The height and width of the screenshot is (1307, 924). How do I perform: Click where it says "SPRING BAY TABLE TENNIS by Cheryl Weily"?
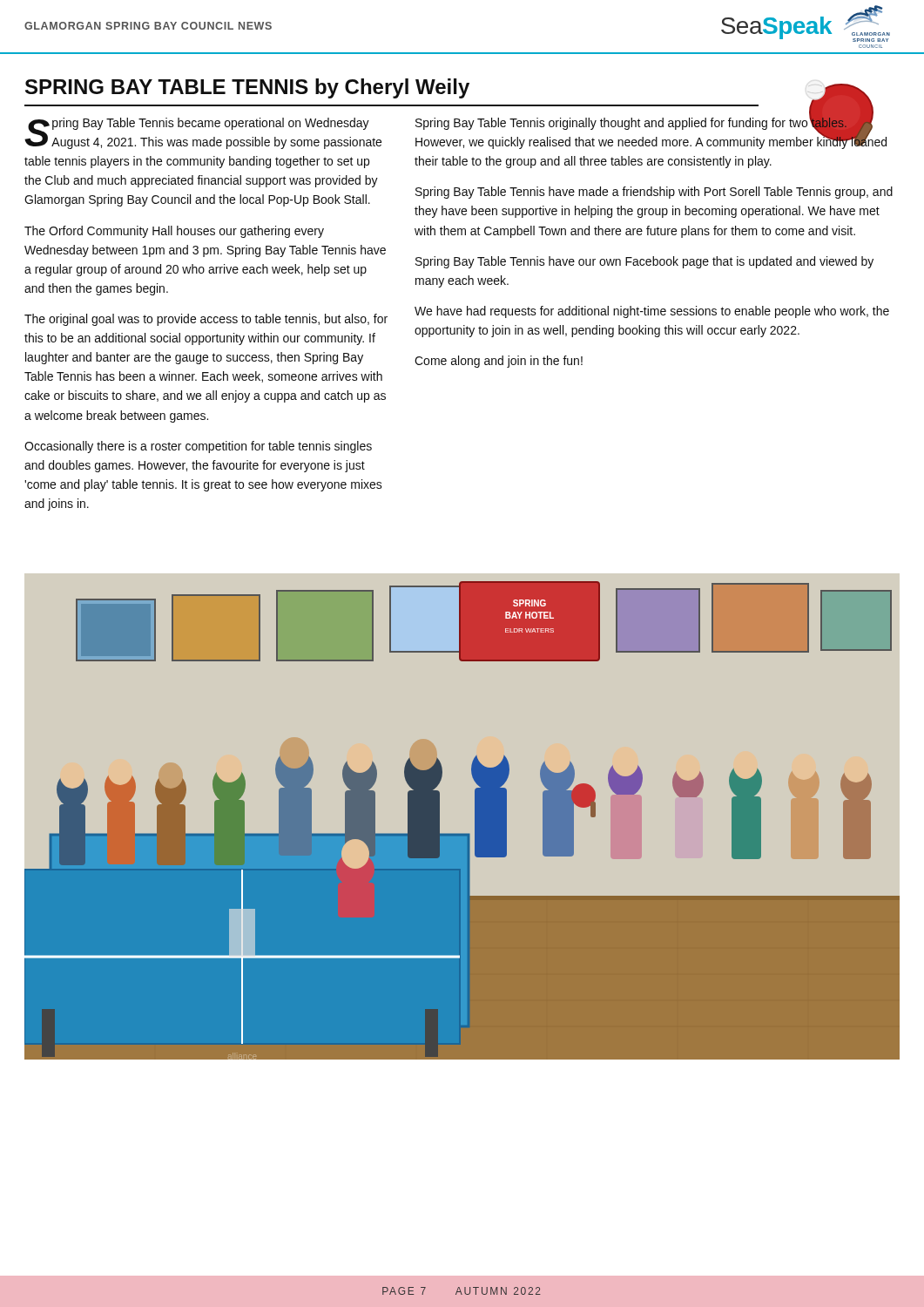coord(391,91)
